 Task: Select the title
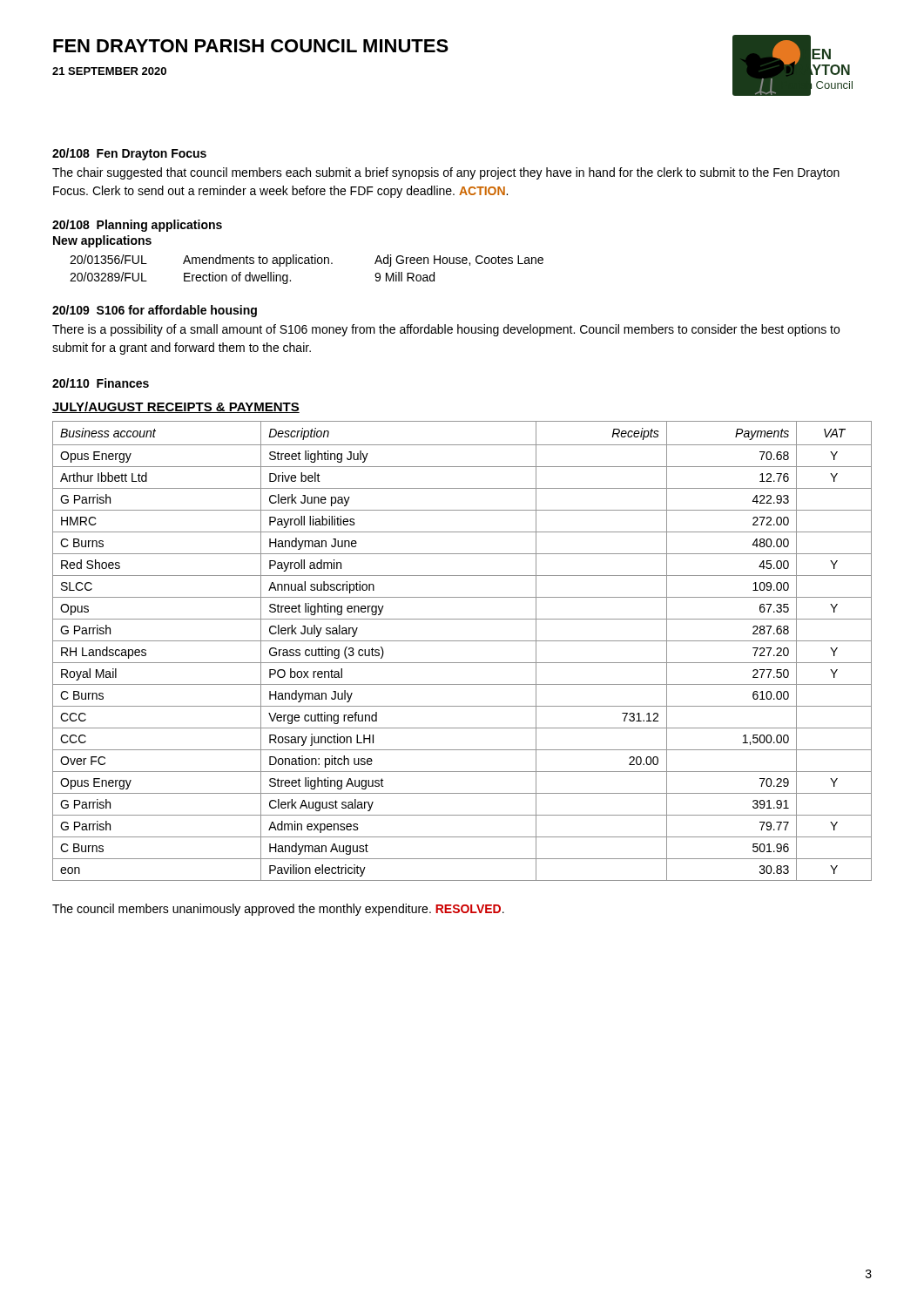[x=250, y=46]
